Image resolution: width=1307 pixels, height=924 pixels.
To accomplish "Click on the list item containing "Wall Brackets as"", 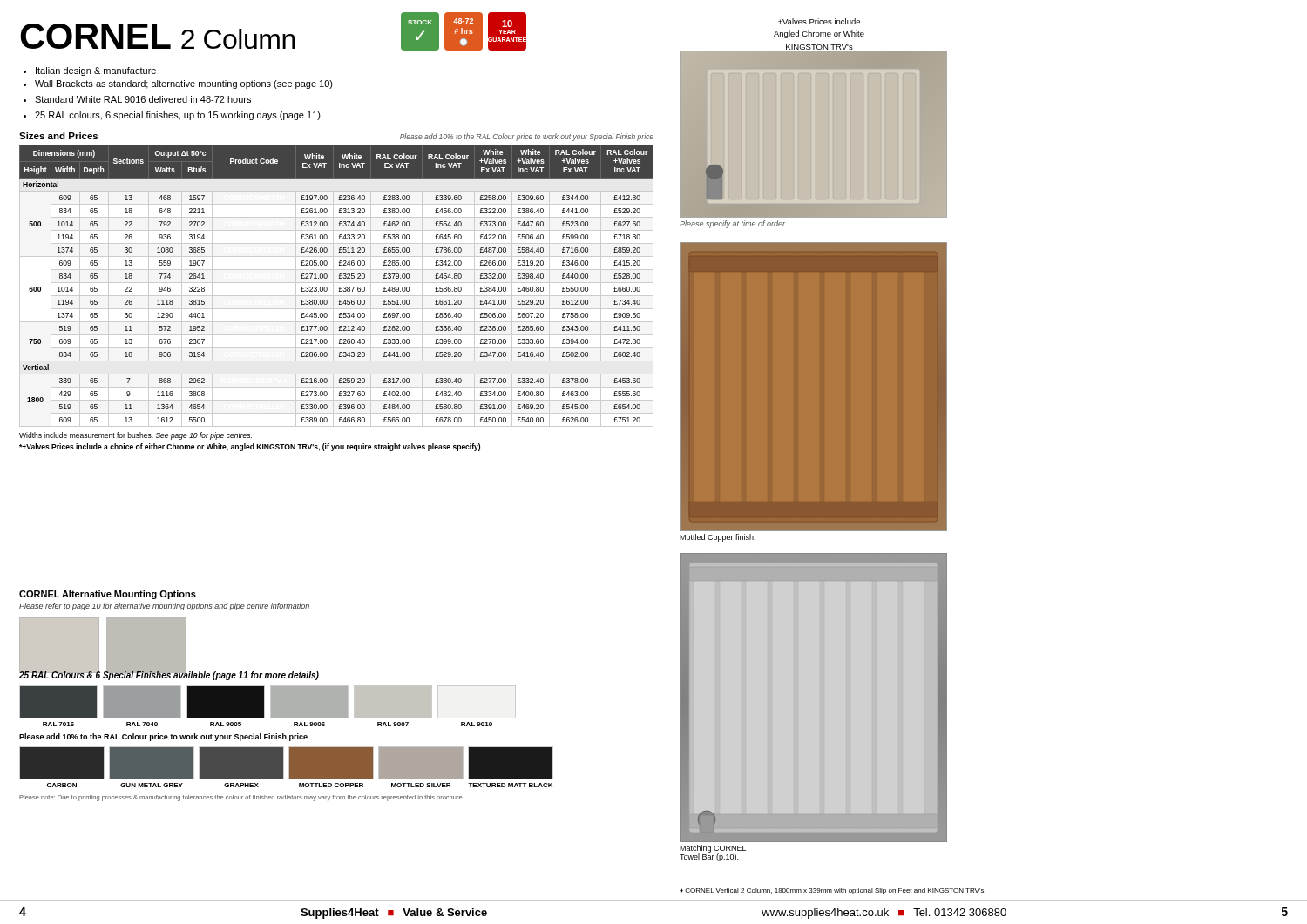I will (176, 84).
